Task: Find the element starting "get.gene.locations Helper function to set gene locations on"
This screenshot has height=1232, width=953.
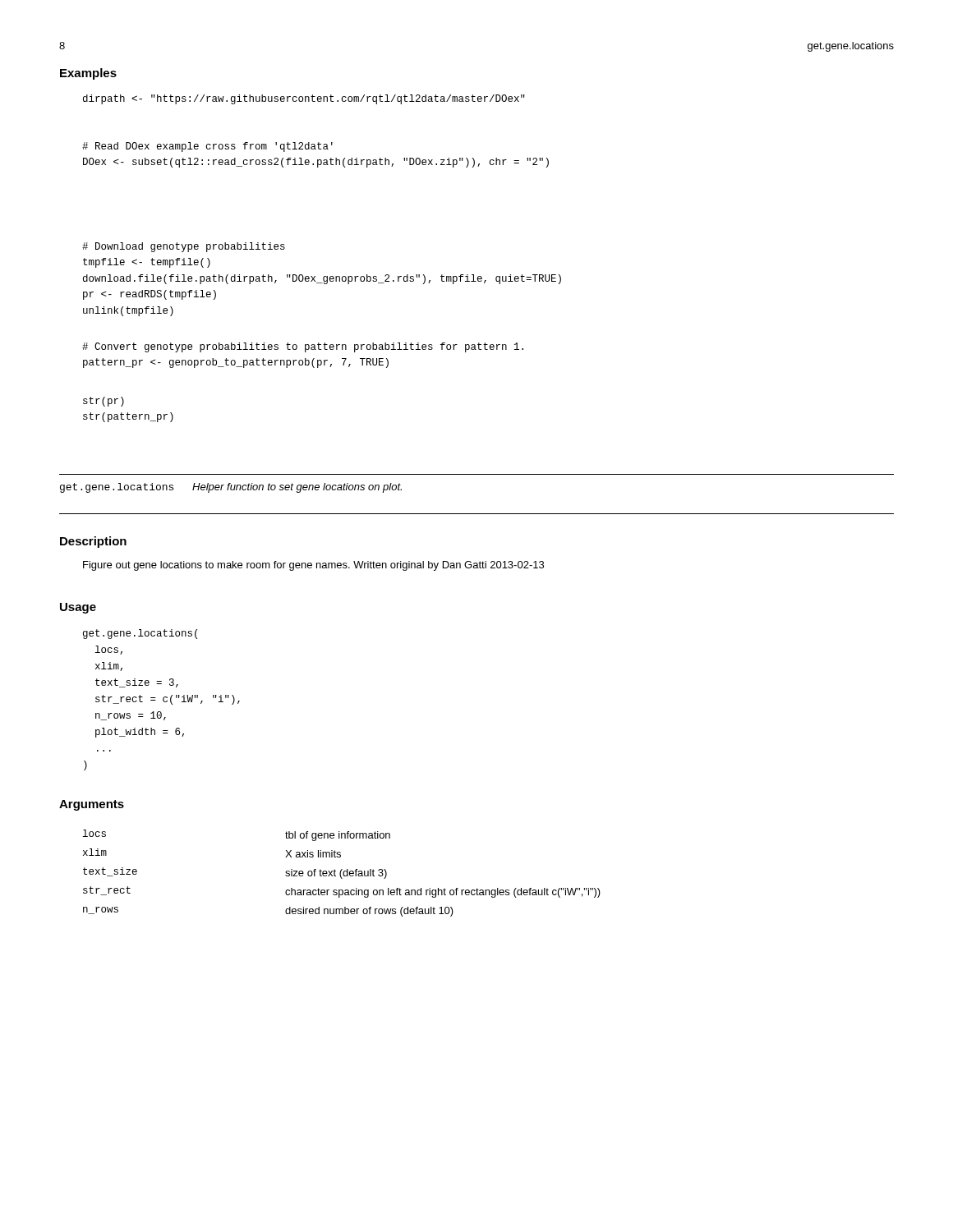Action: [x=231, y=487]
